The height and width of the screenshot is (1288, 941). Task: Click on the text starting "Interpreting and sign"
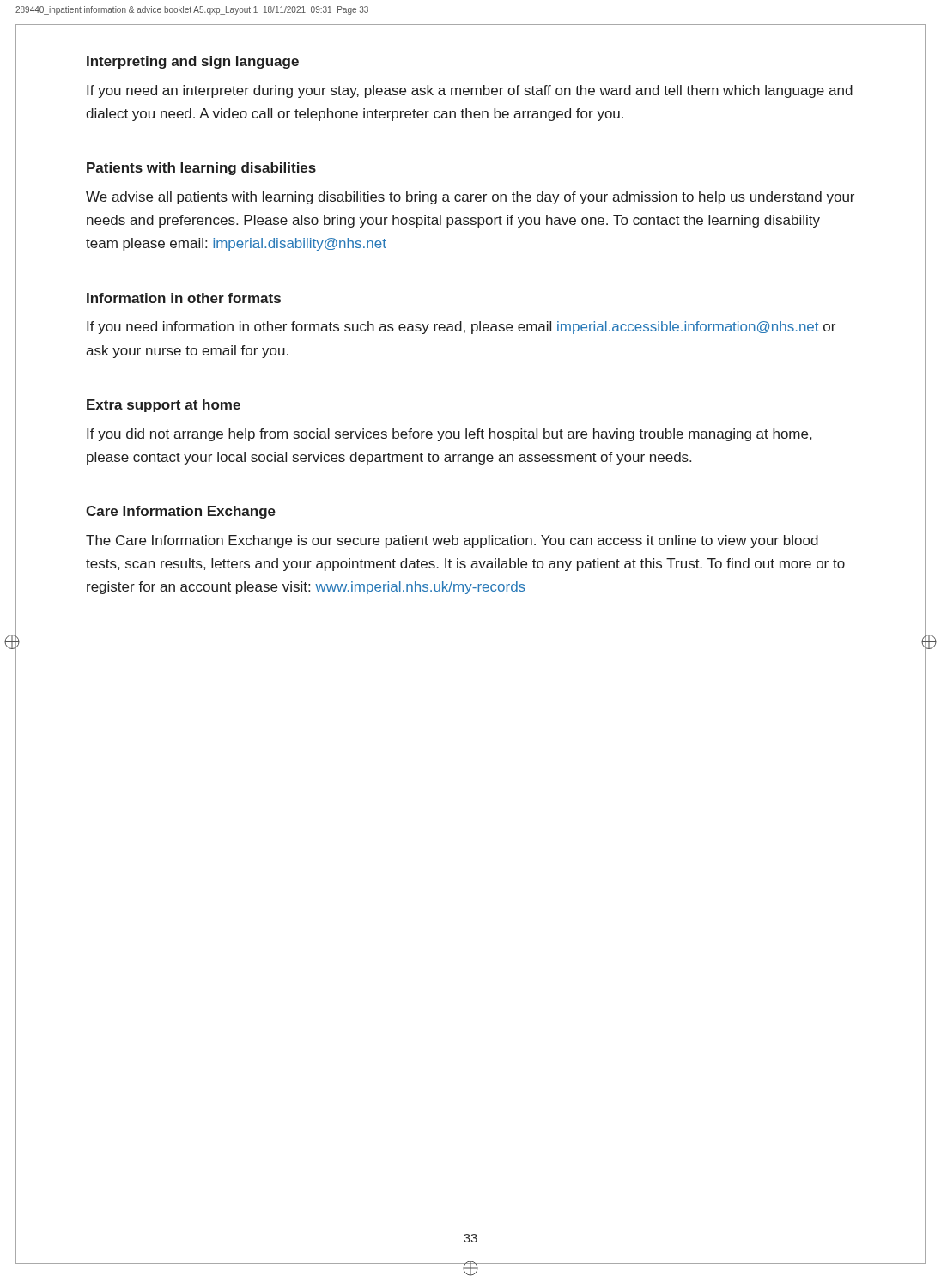coord(192,61)
